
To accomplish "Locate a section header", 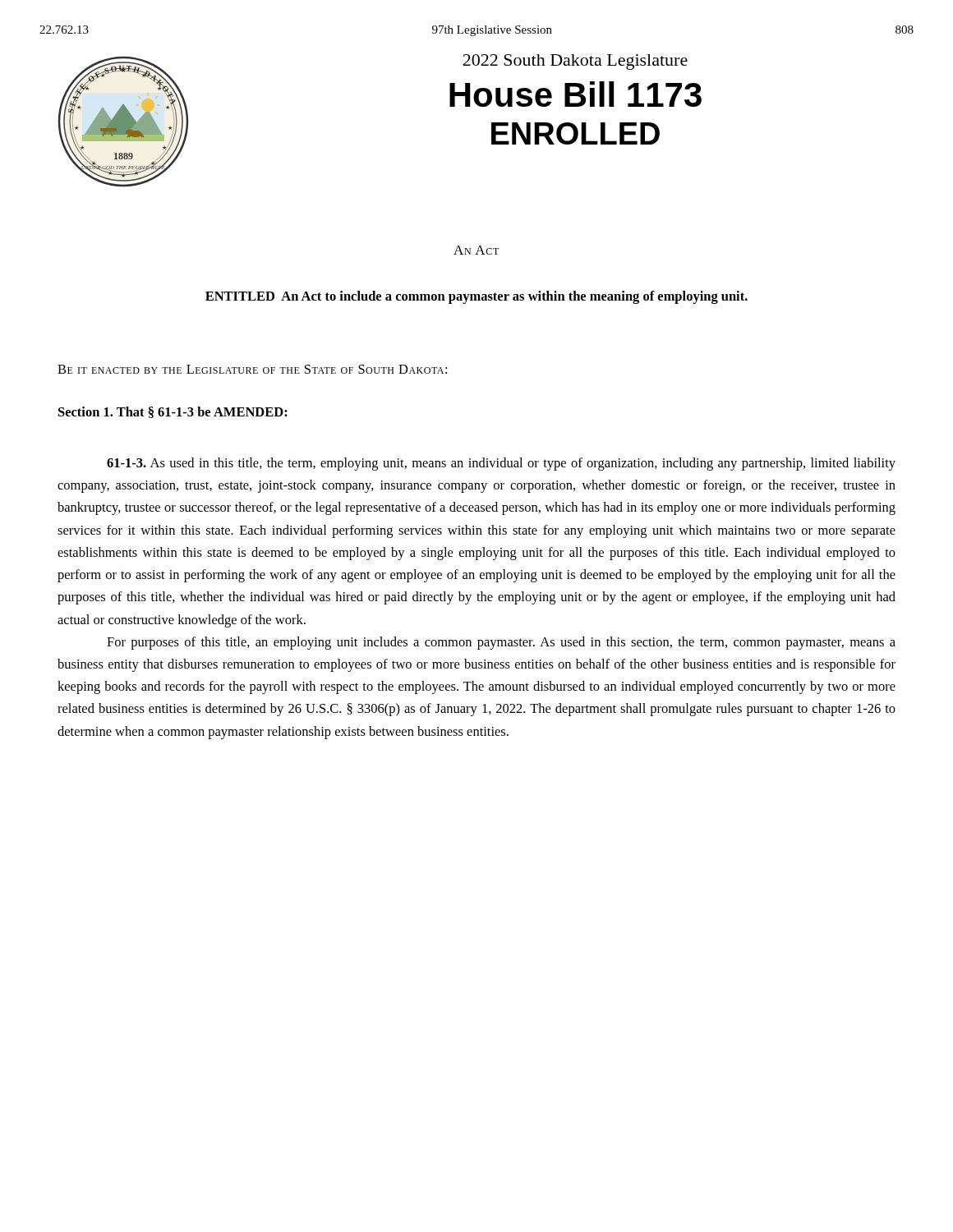I will pyautogui.click(x=173, y=412).
